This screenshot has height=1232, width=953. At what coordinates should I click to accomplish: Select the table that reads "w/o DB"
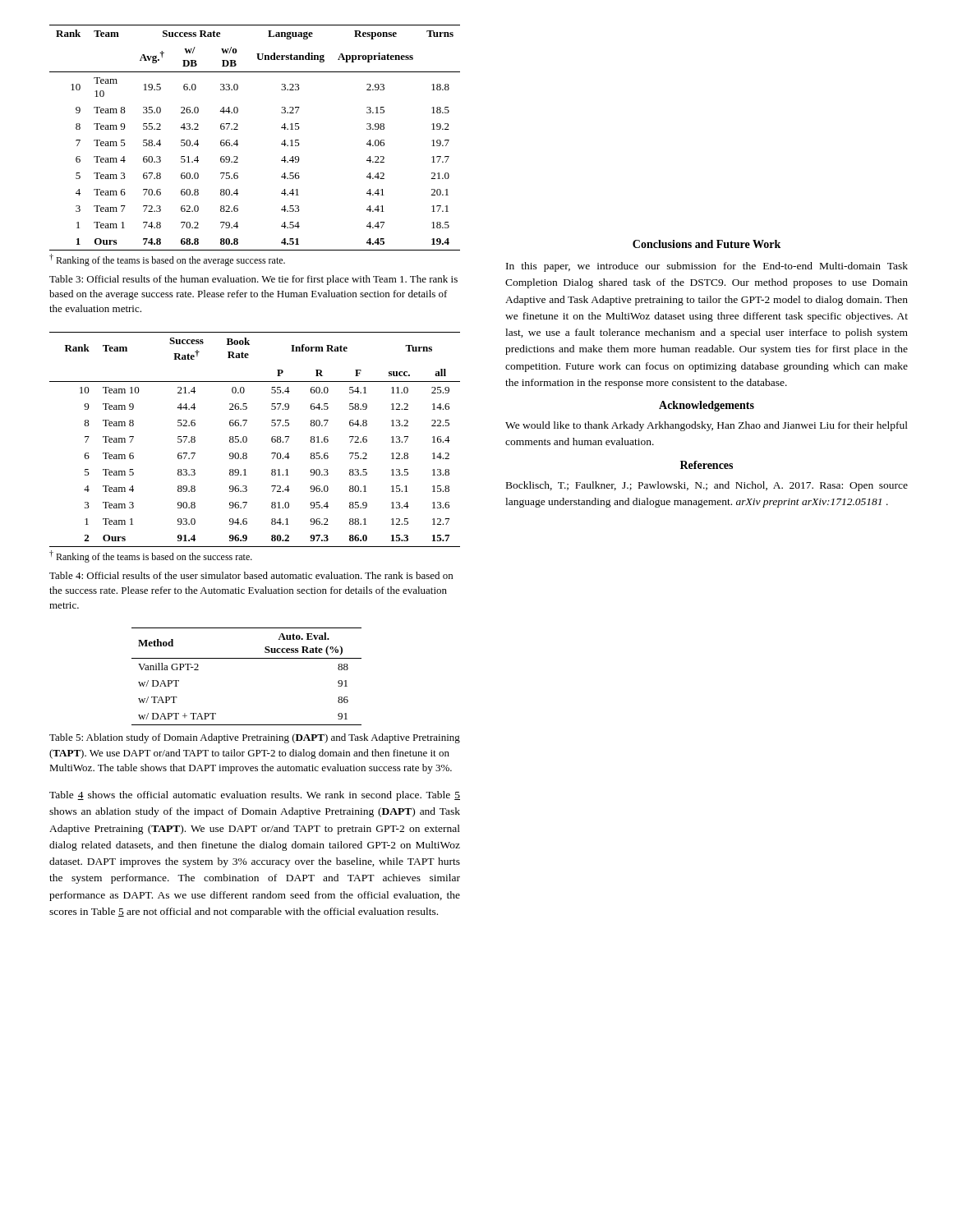(255, 138)
